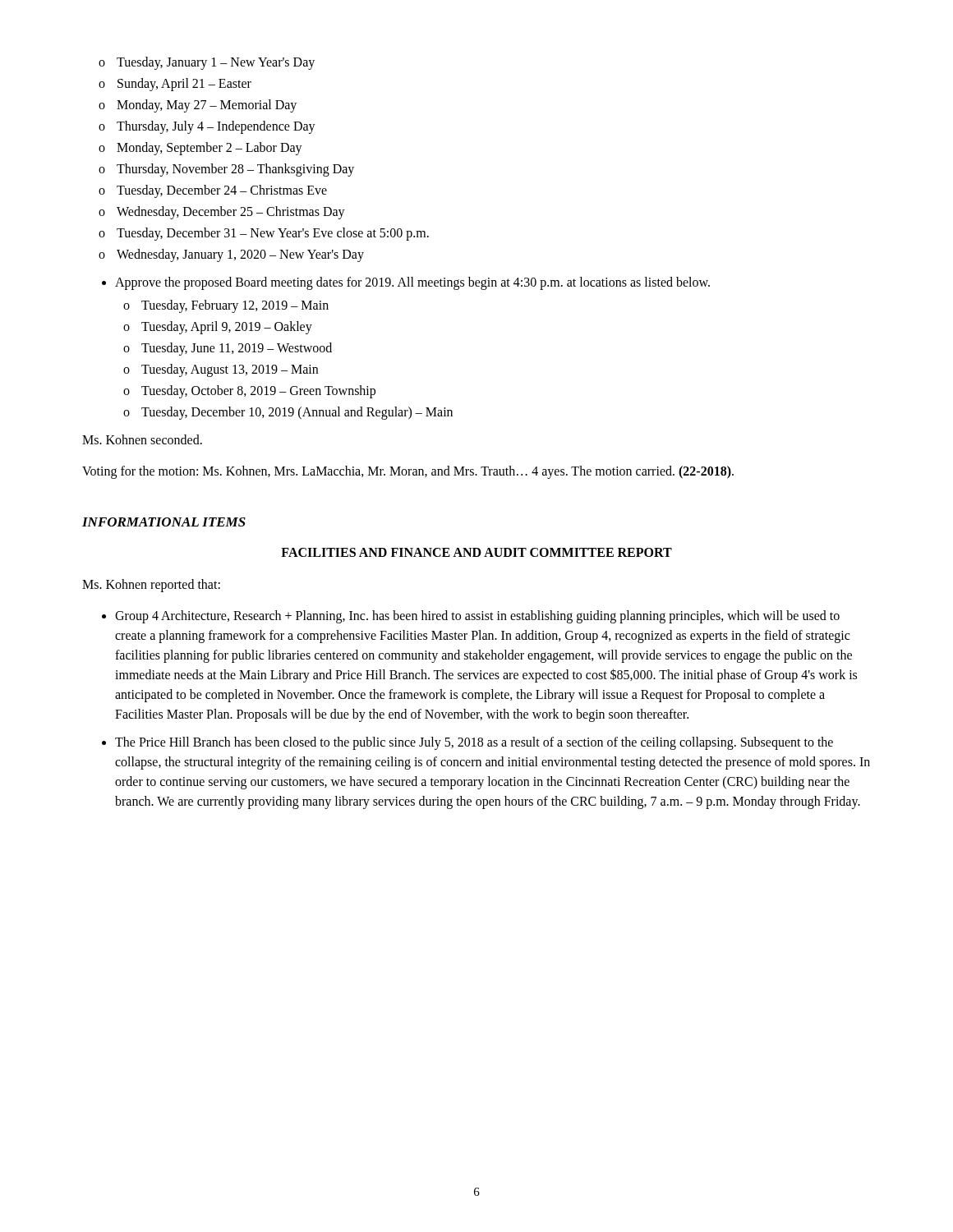
Task: Locate the text starting "Tuesday, December 31 –"
Action: (x=264, y=234)
